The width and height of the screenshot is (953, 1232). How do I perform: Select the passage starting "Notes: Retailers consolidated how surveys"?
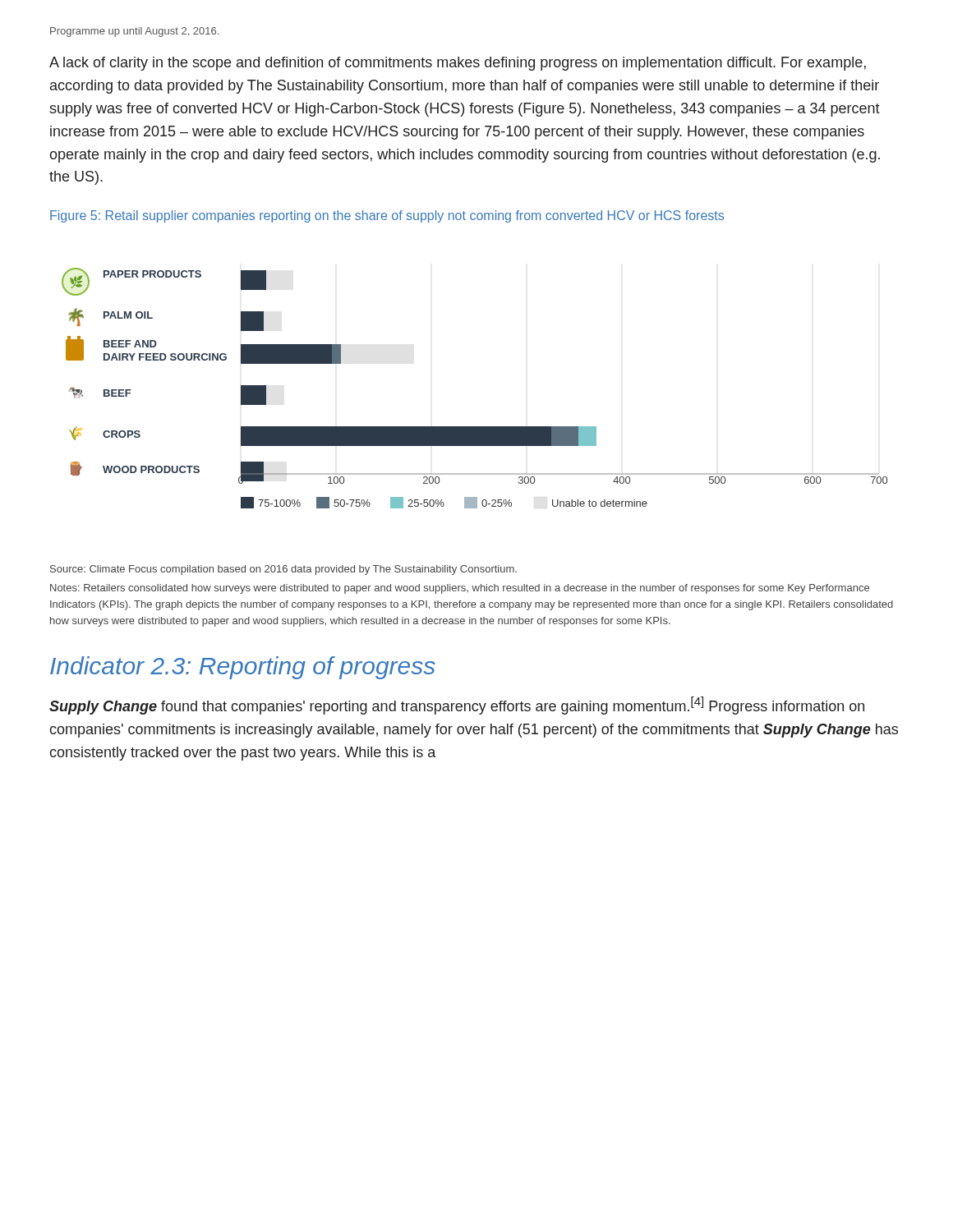coord(471,604)
